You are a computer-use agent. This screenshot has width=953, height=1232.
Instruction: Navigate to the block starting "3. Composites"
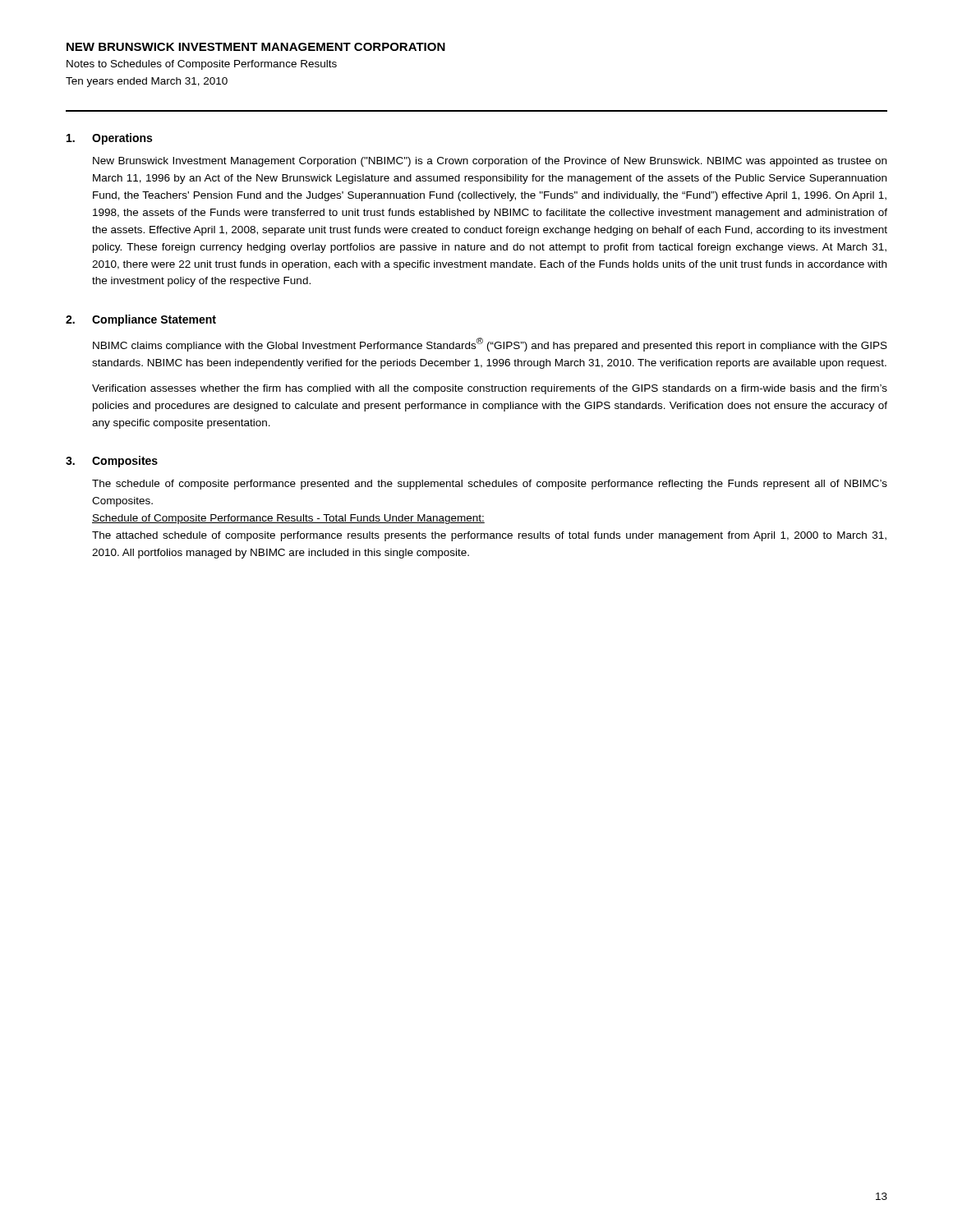(x=112, y=461)
